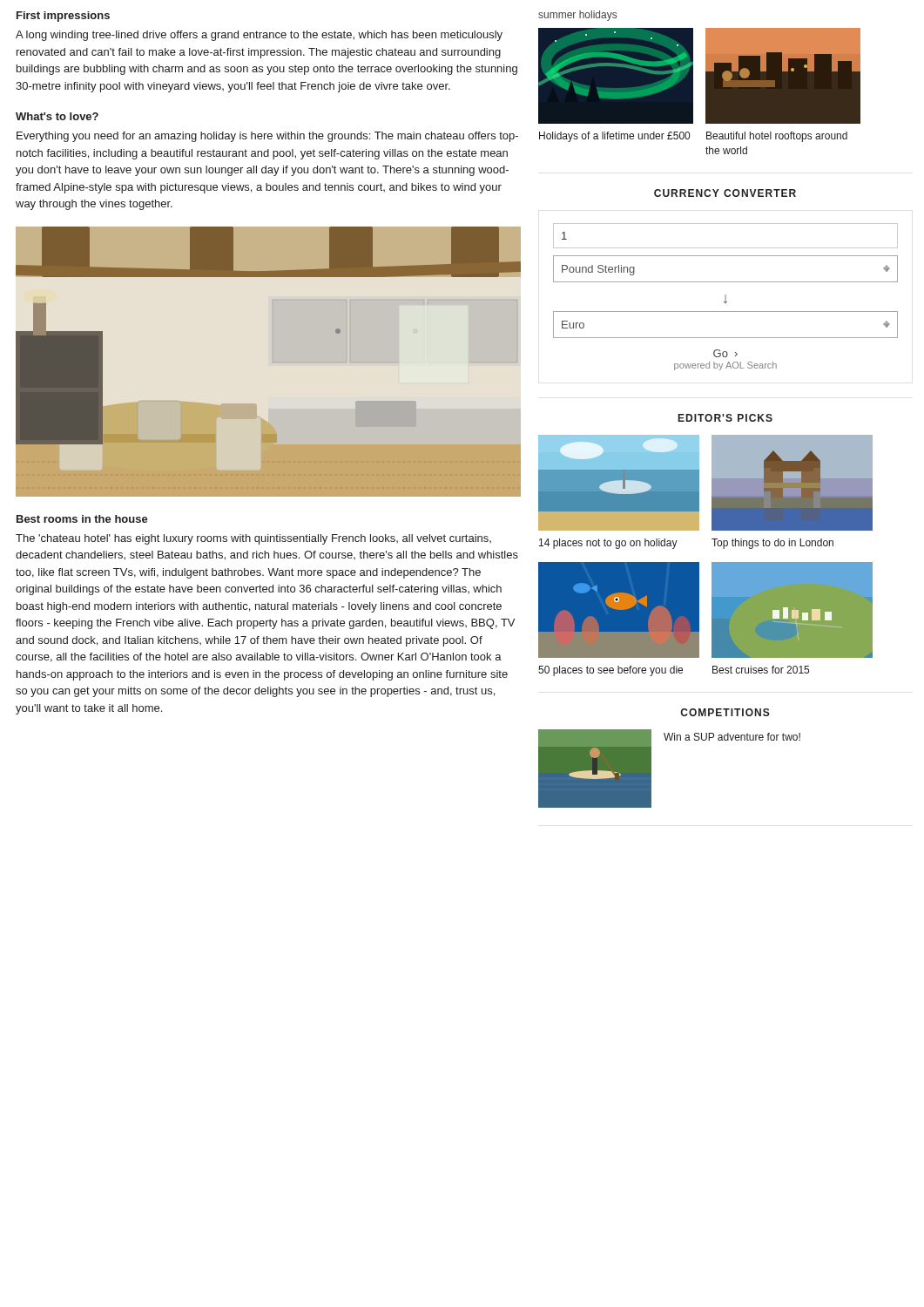The image size is (924, 1307).
Task: Locate the text block containing "Pound Sterling ⬧ ↓ Euro"
Action: (725, 296)
